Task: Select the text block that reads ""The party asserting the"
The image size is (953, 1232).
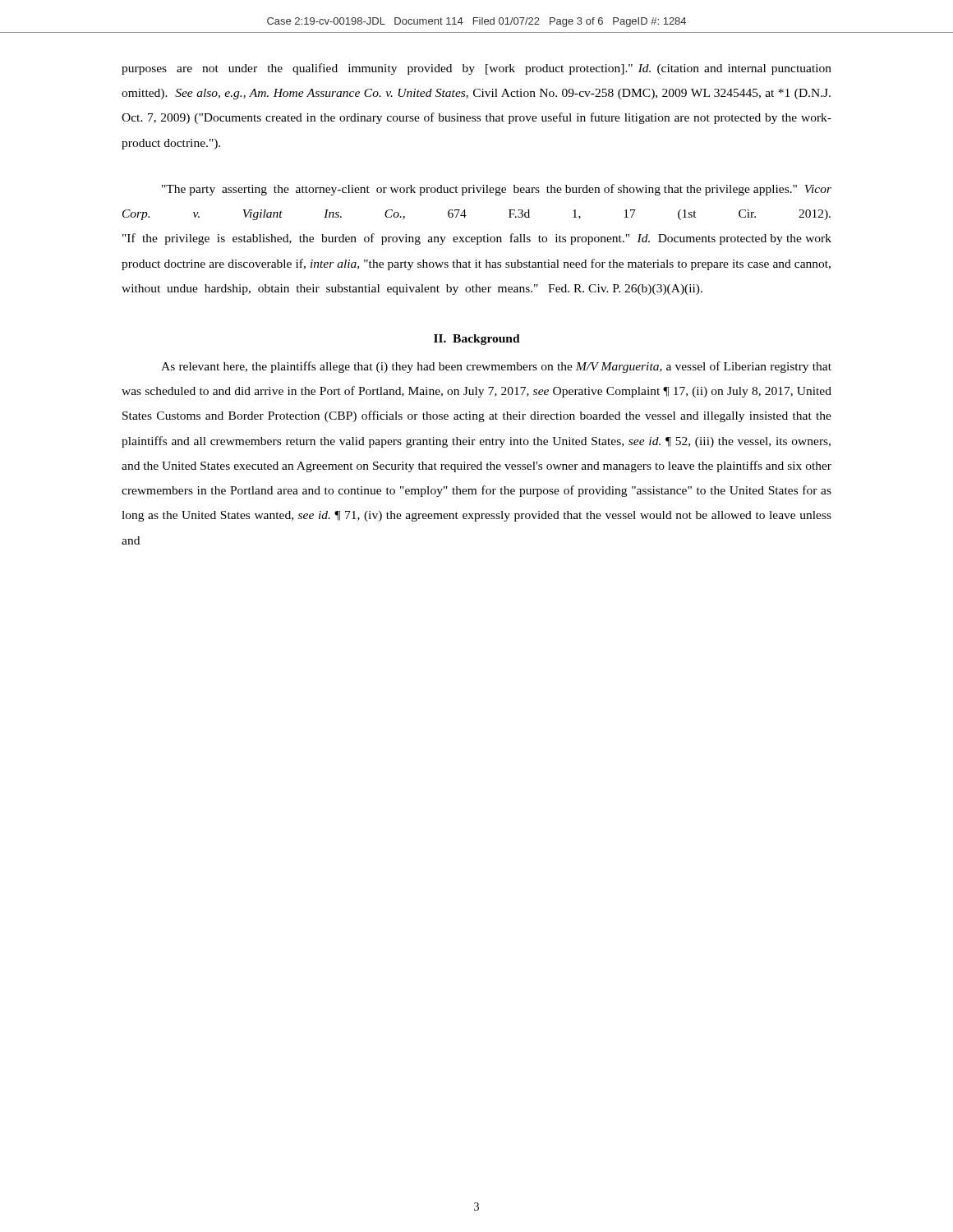Action: (476, 238)
